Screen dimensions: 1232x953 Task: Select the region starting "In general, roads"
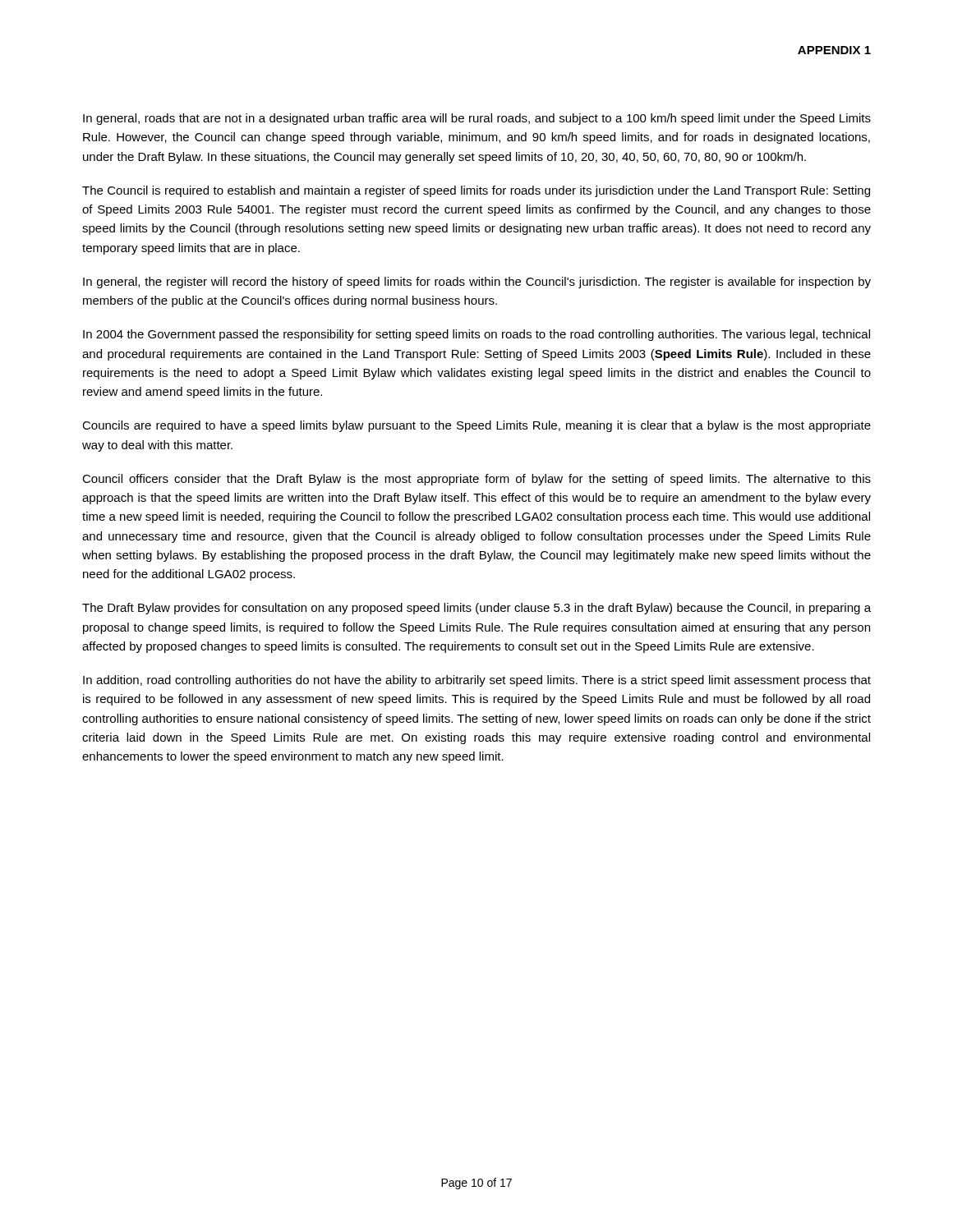pos(476,137)
